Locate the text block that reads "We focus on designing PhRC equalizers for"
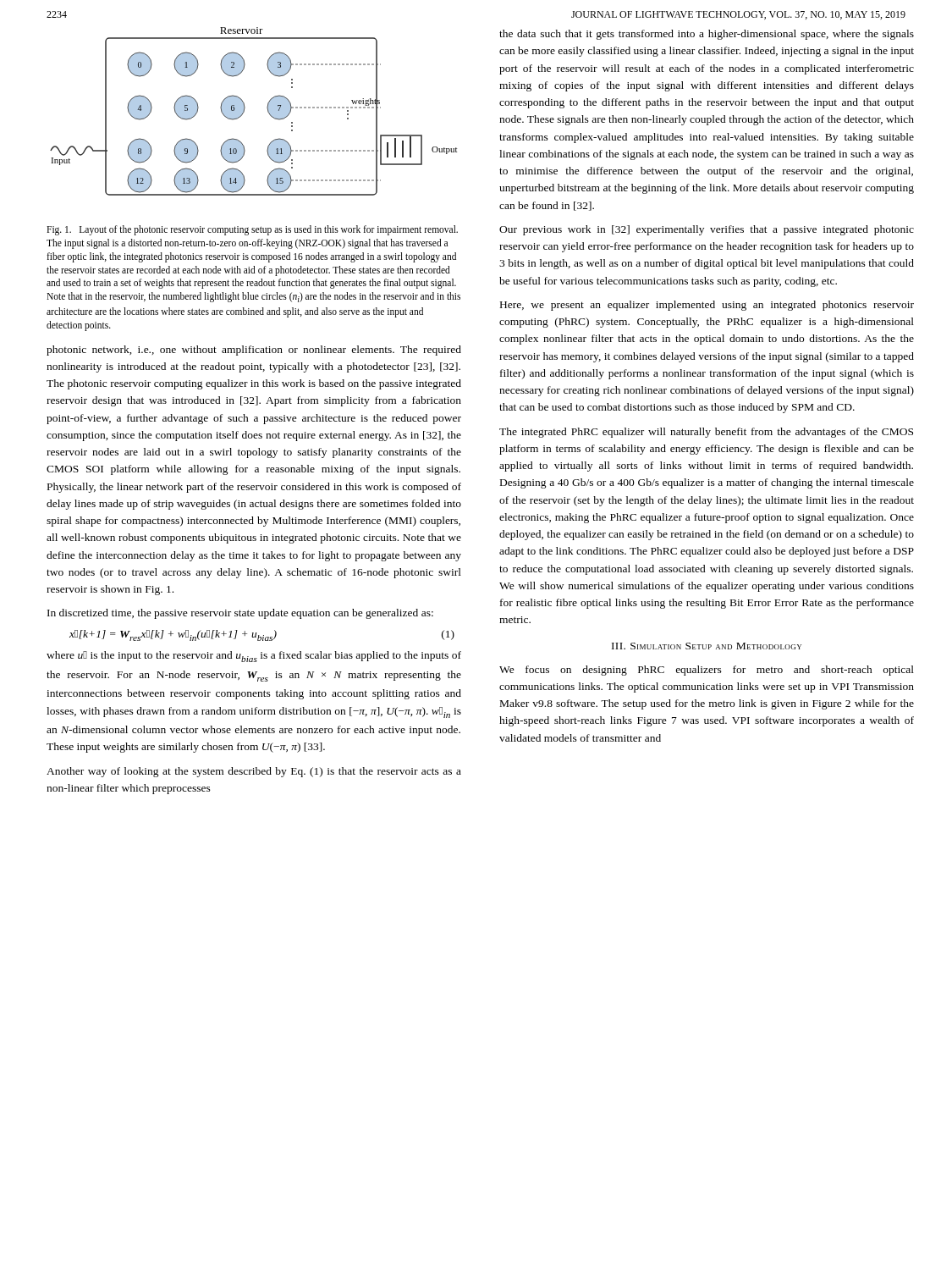 pyautogui.click(x=707, y=703)
